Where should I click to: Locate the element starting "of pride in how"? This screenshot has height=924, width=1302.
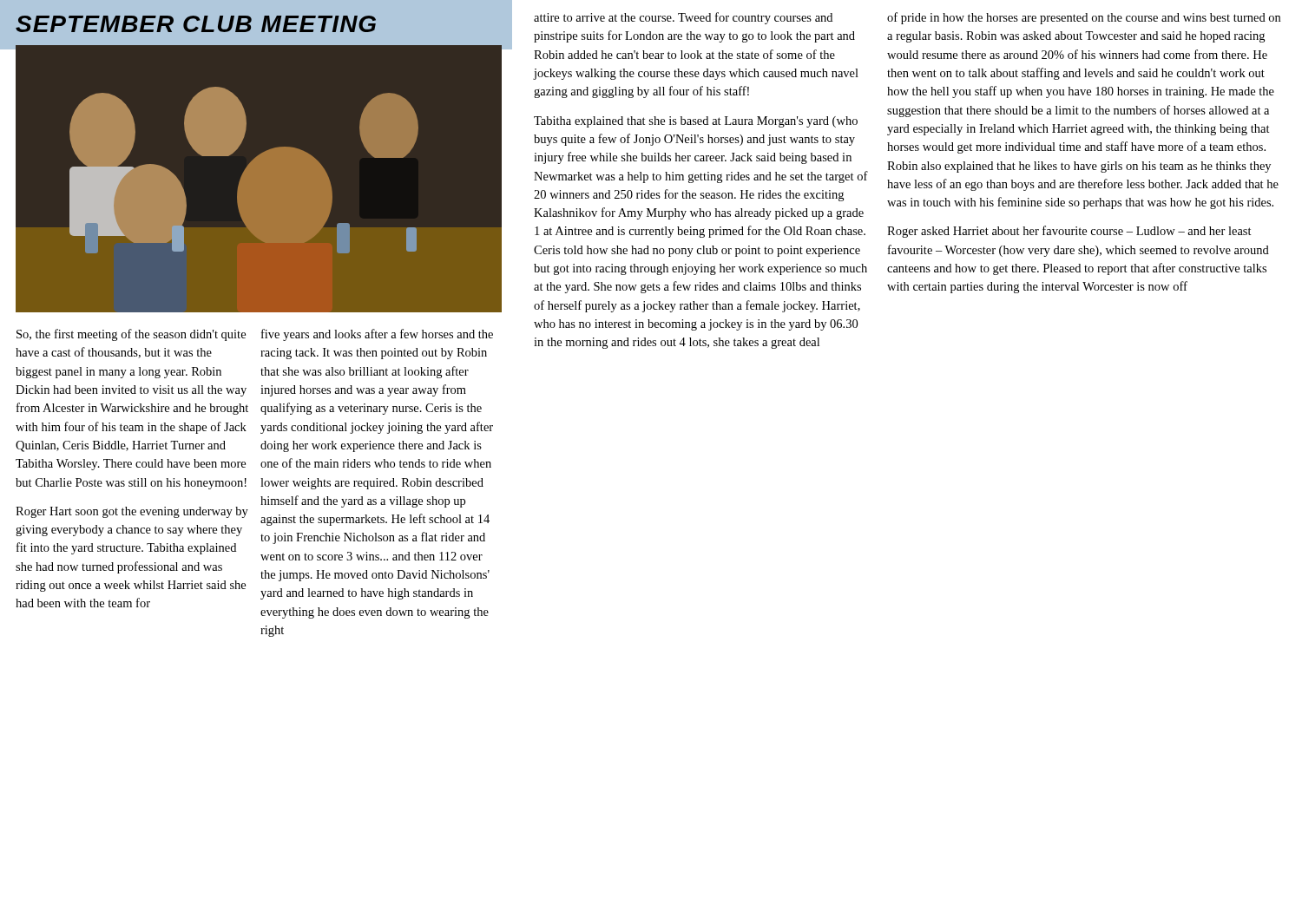point(1088,153)
